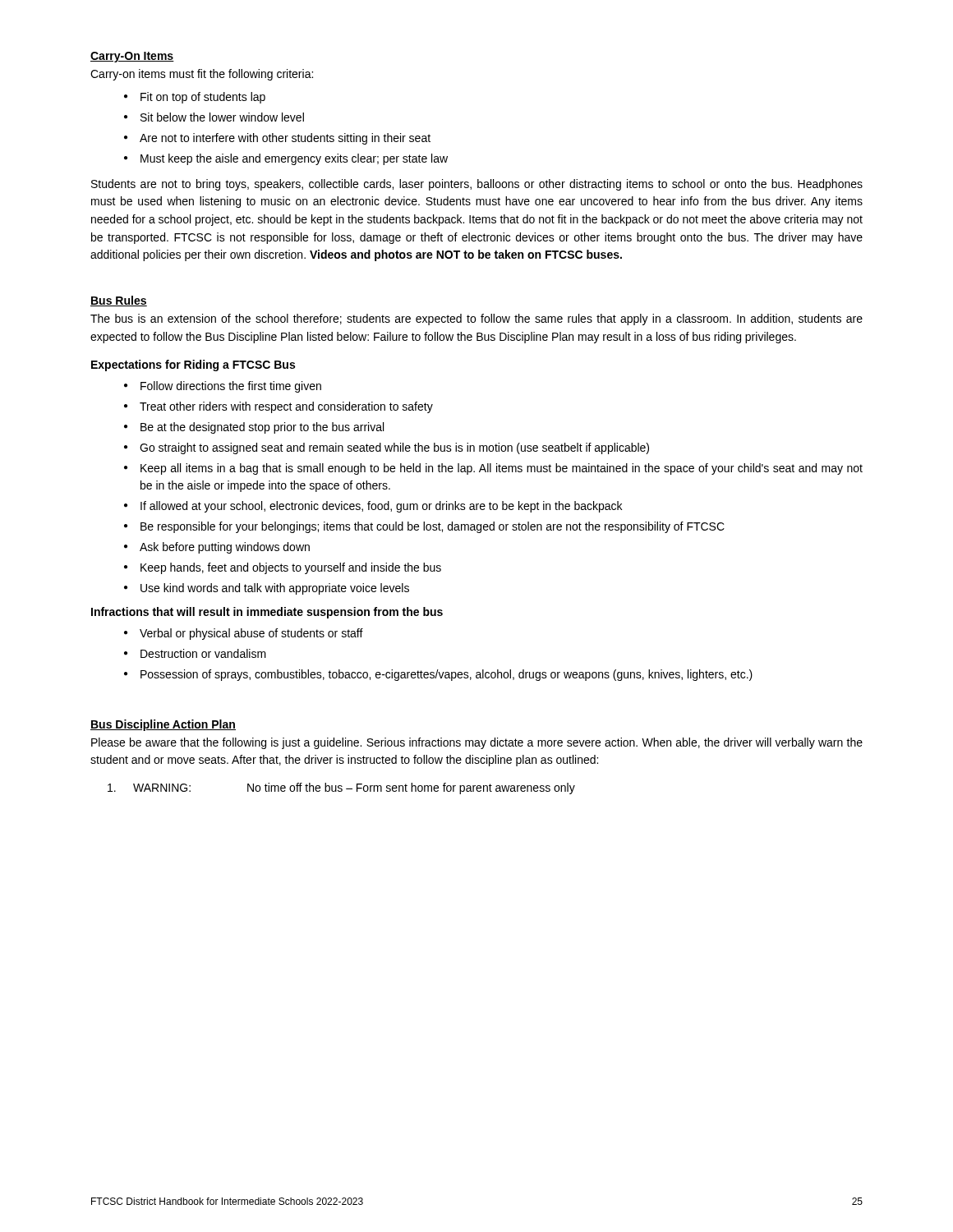Click on the section header containing "Expectations for Riding"

point(193,364)
